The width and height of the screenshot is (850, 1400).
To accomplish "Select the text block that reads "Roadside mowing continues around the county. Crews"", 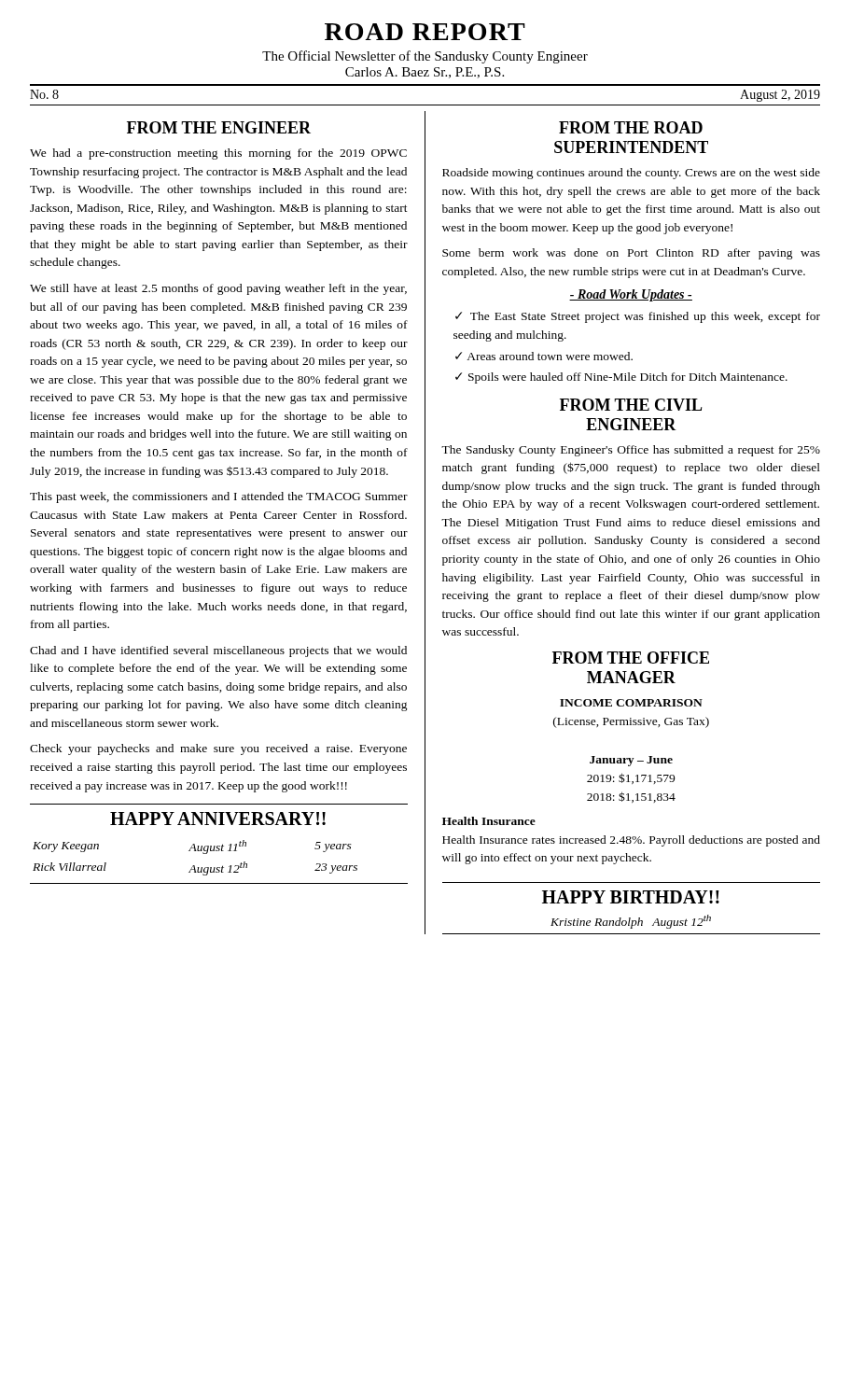I will tap(631, 200).
